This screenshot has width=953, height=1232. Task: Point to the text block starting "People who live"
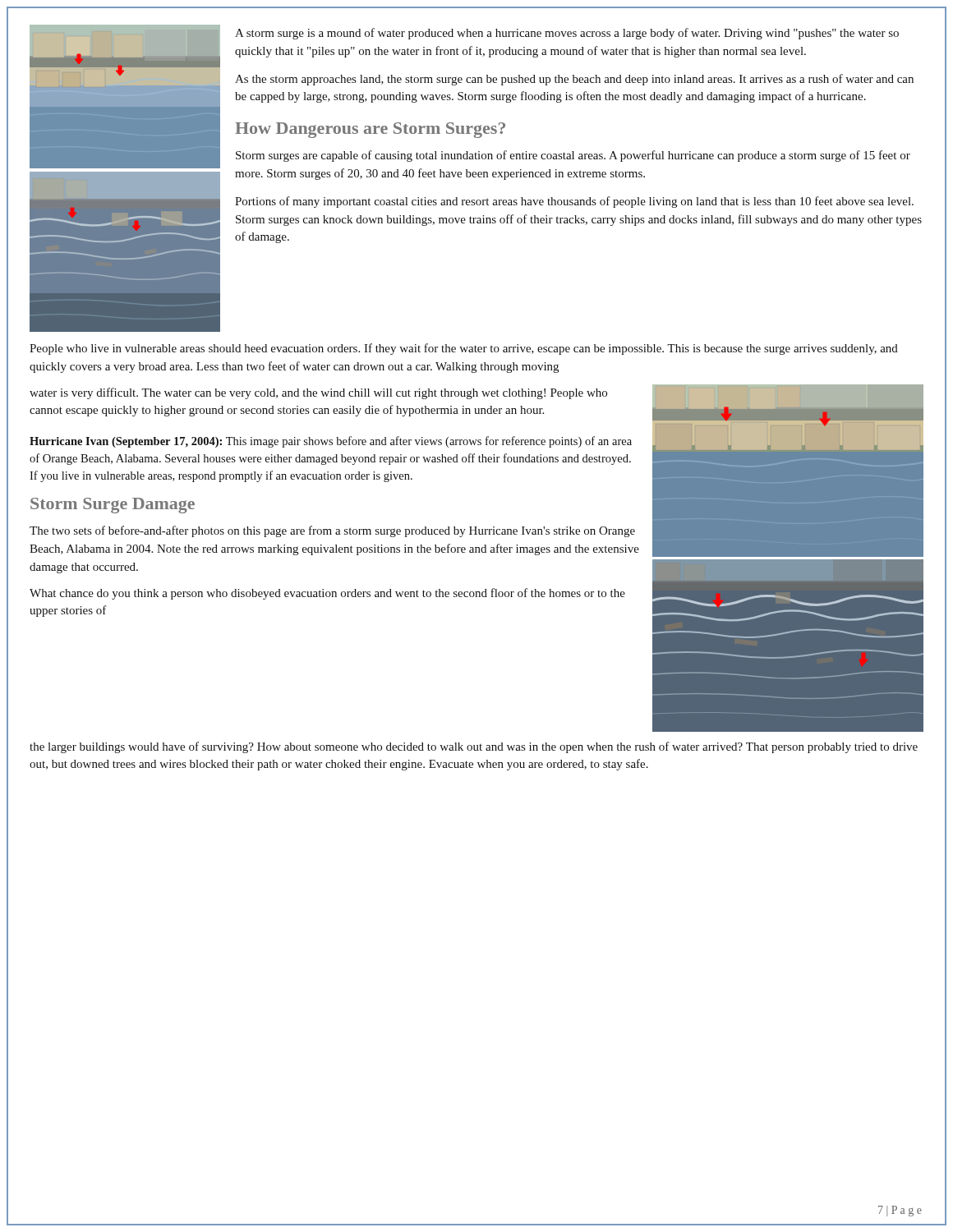pos(476,358)
